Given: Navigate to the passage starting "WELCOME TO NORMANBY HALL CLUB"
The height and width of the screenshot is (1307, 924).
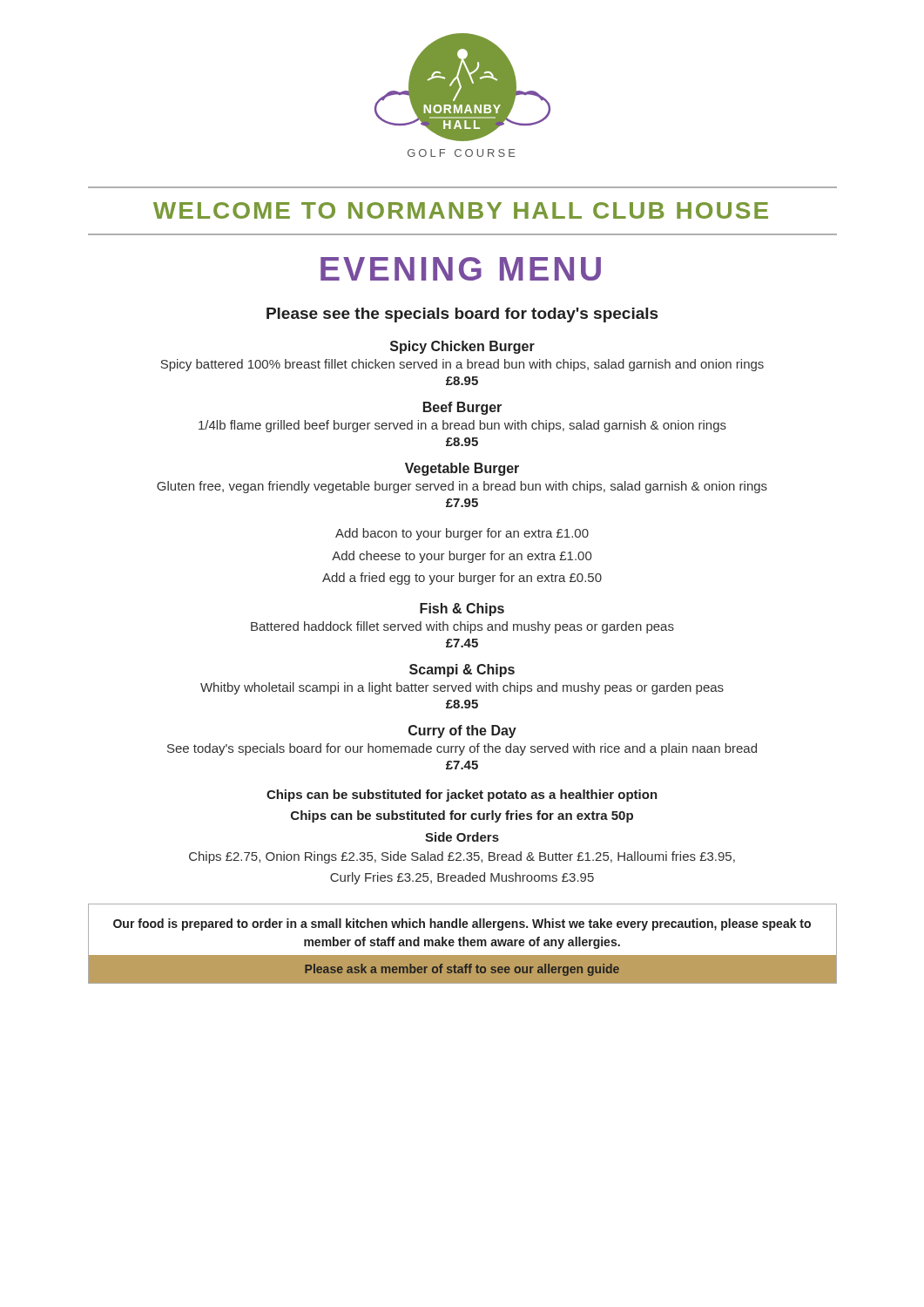Looking at the screenshot, I should pos(462,210).
